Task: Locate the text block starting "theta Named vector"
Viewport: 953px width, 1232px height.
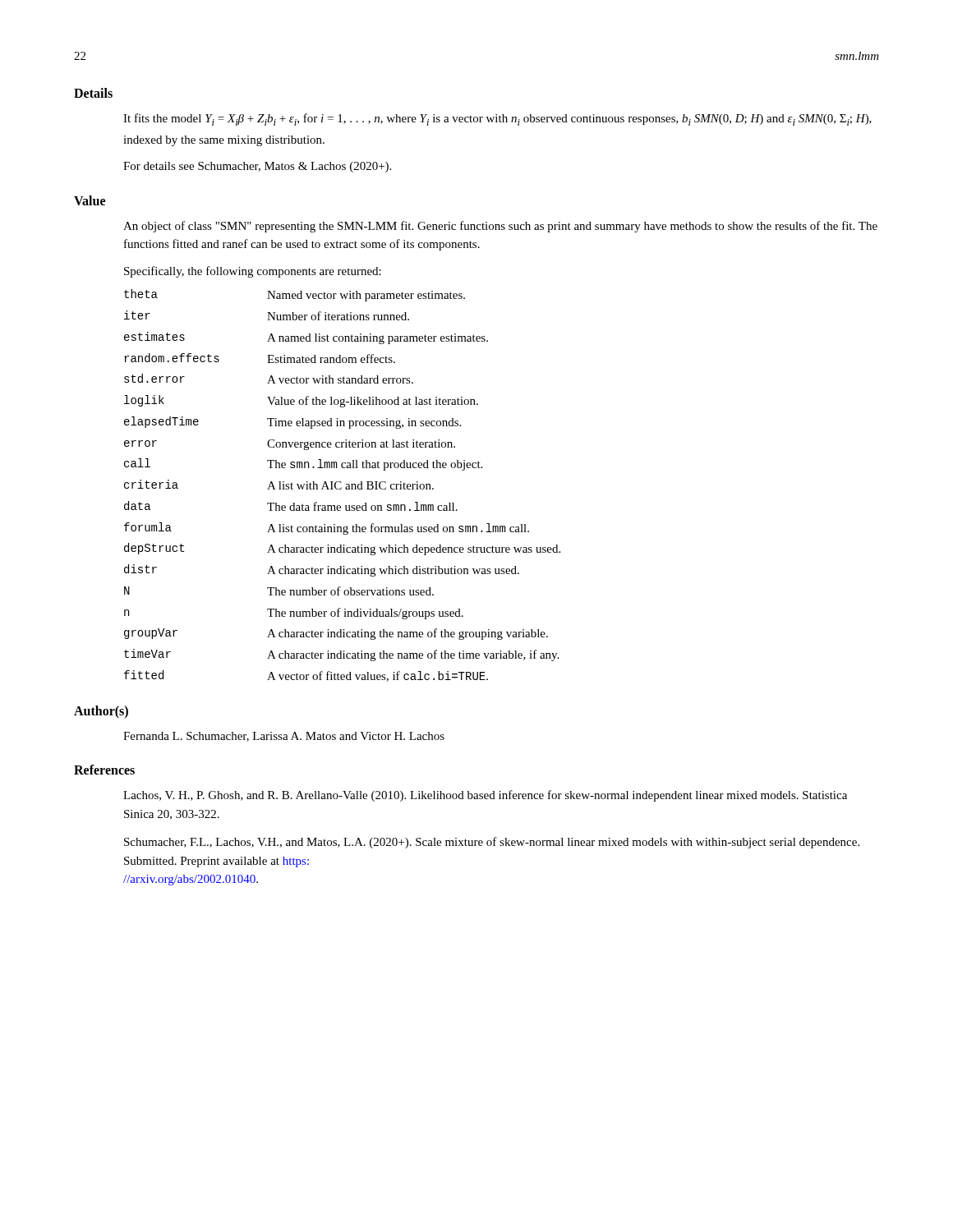Action: click(x=295, y=295)
